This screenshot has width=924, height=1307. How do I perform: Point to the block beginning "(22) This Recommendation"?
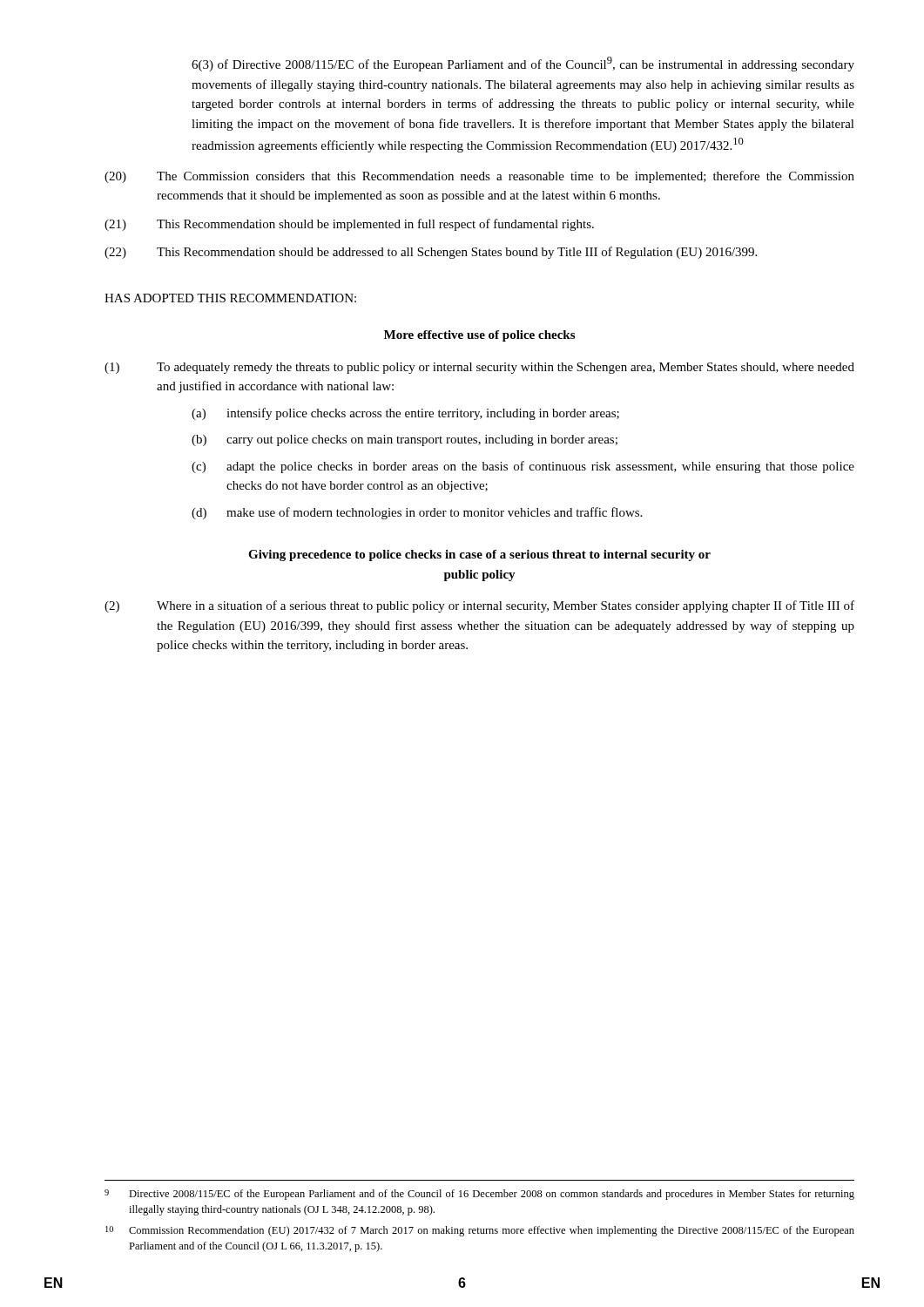point(479,252)
